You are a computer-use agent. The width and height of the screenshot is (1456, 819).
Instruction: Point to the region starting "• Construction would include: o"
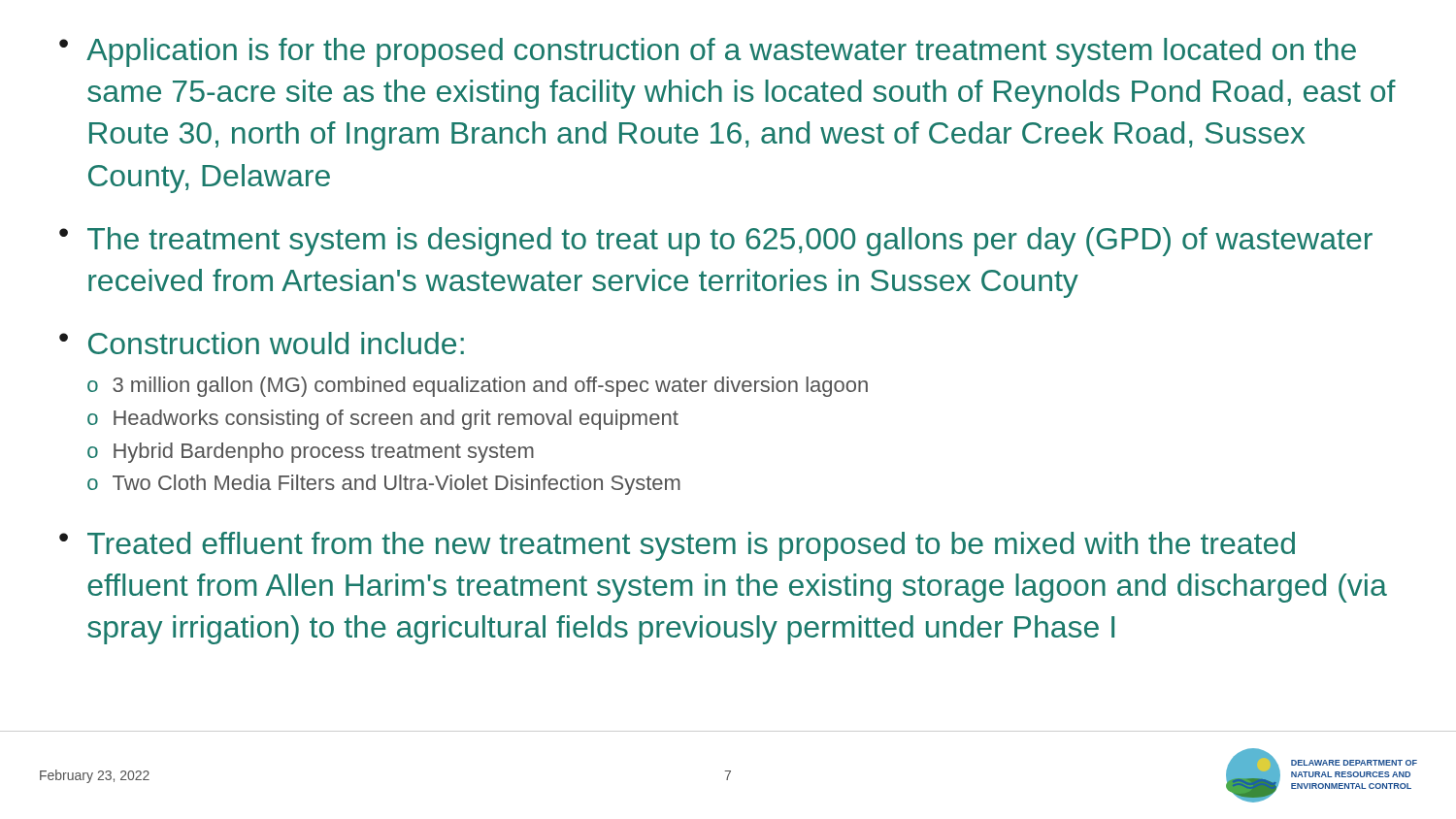[464, 412]
